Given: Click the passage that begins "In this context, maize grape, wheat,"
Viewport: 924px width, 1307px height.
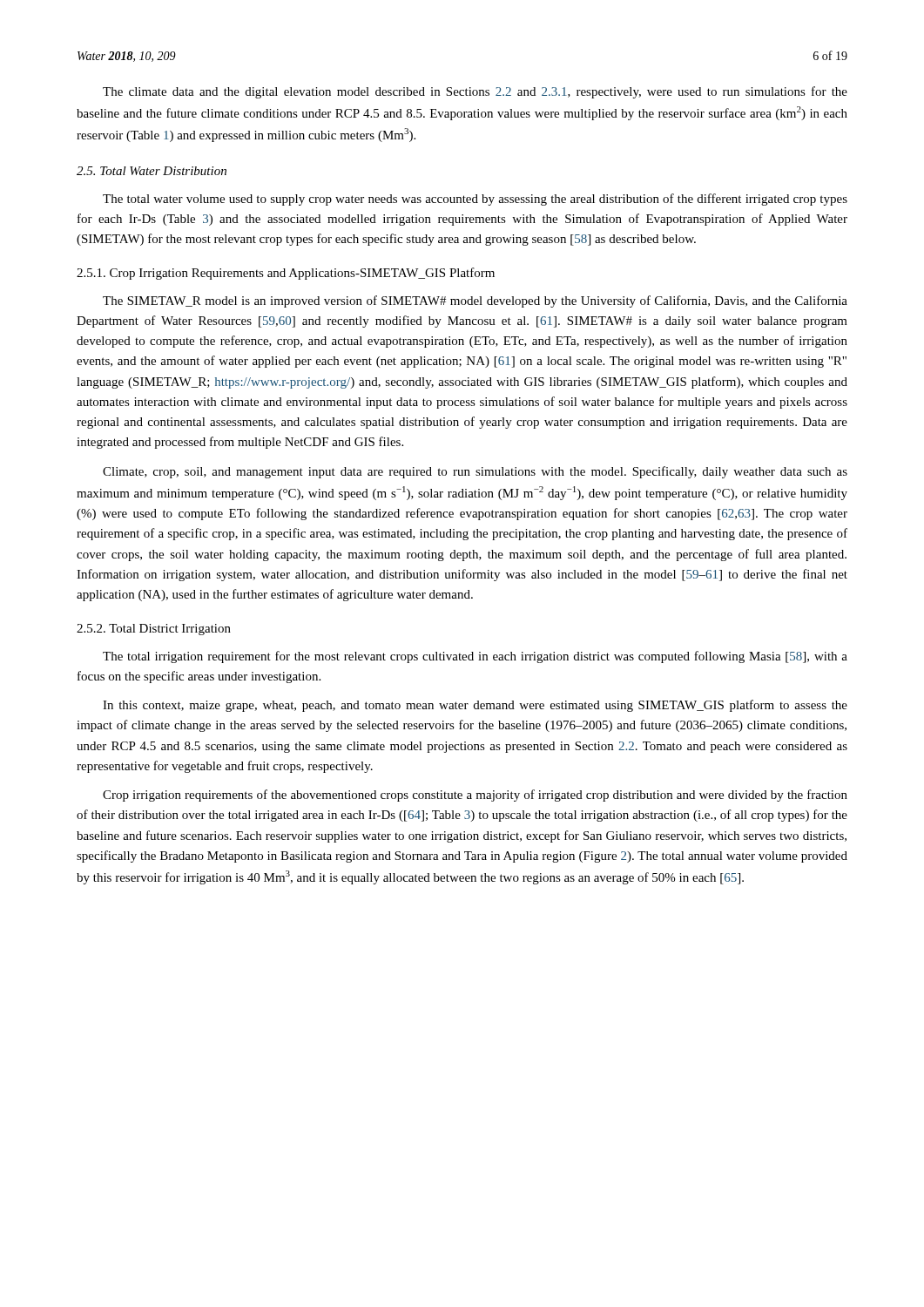Looking at the screenshot, I should click(x=462, y=736).
